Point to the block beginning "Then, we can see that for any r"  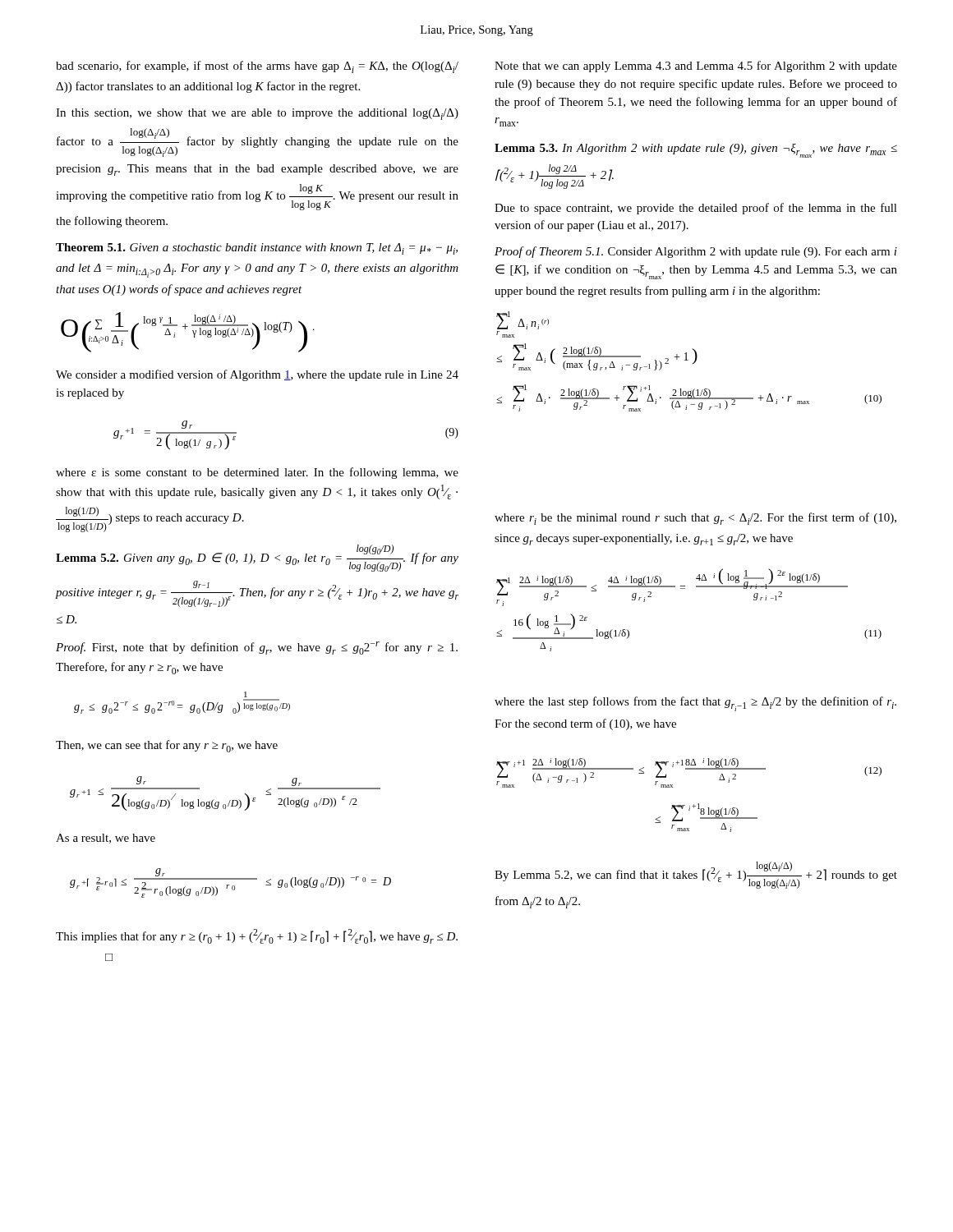tap(257, 747)
